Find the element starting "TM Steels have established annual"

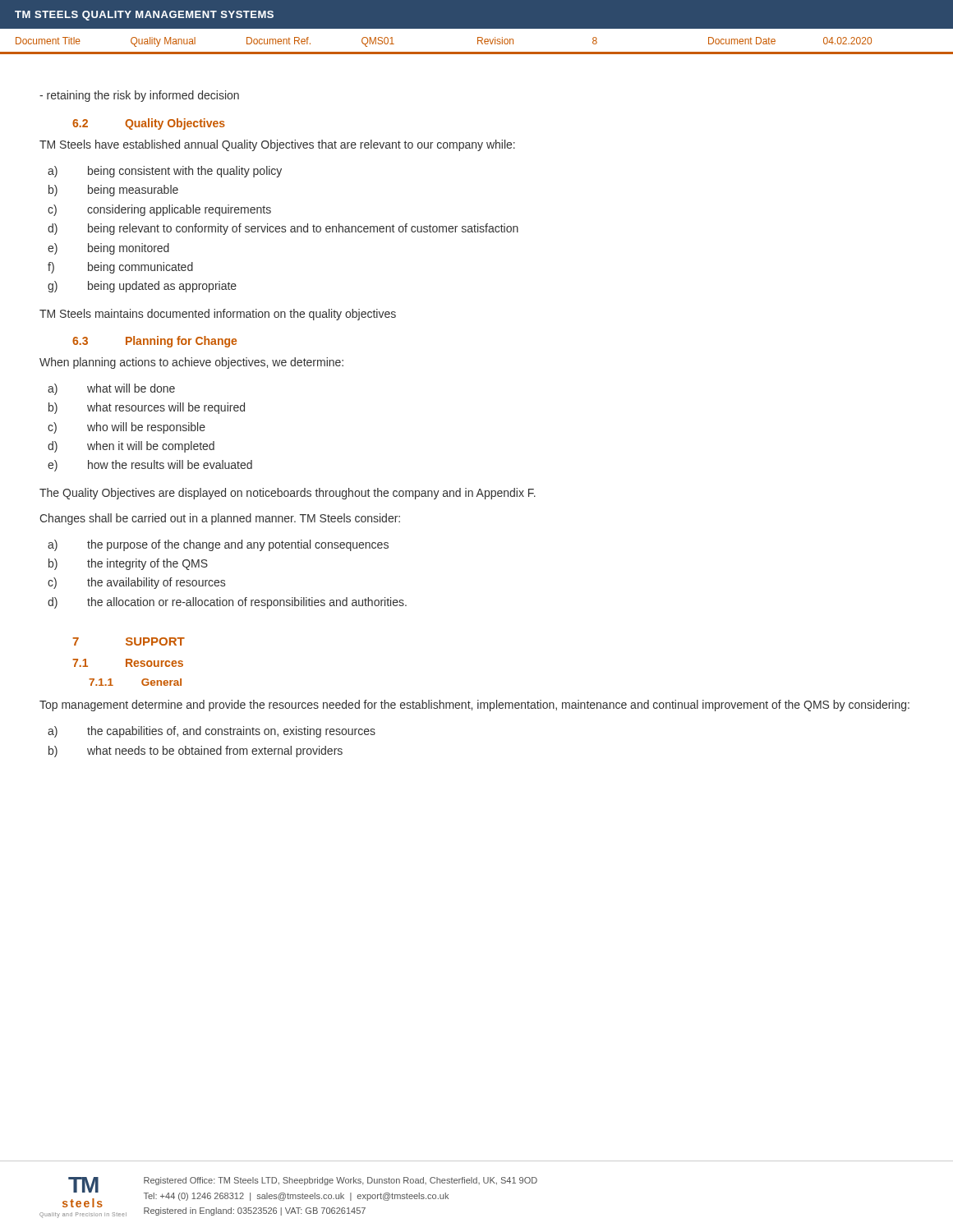tap(278, 145)
